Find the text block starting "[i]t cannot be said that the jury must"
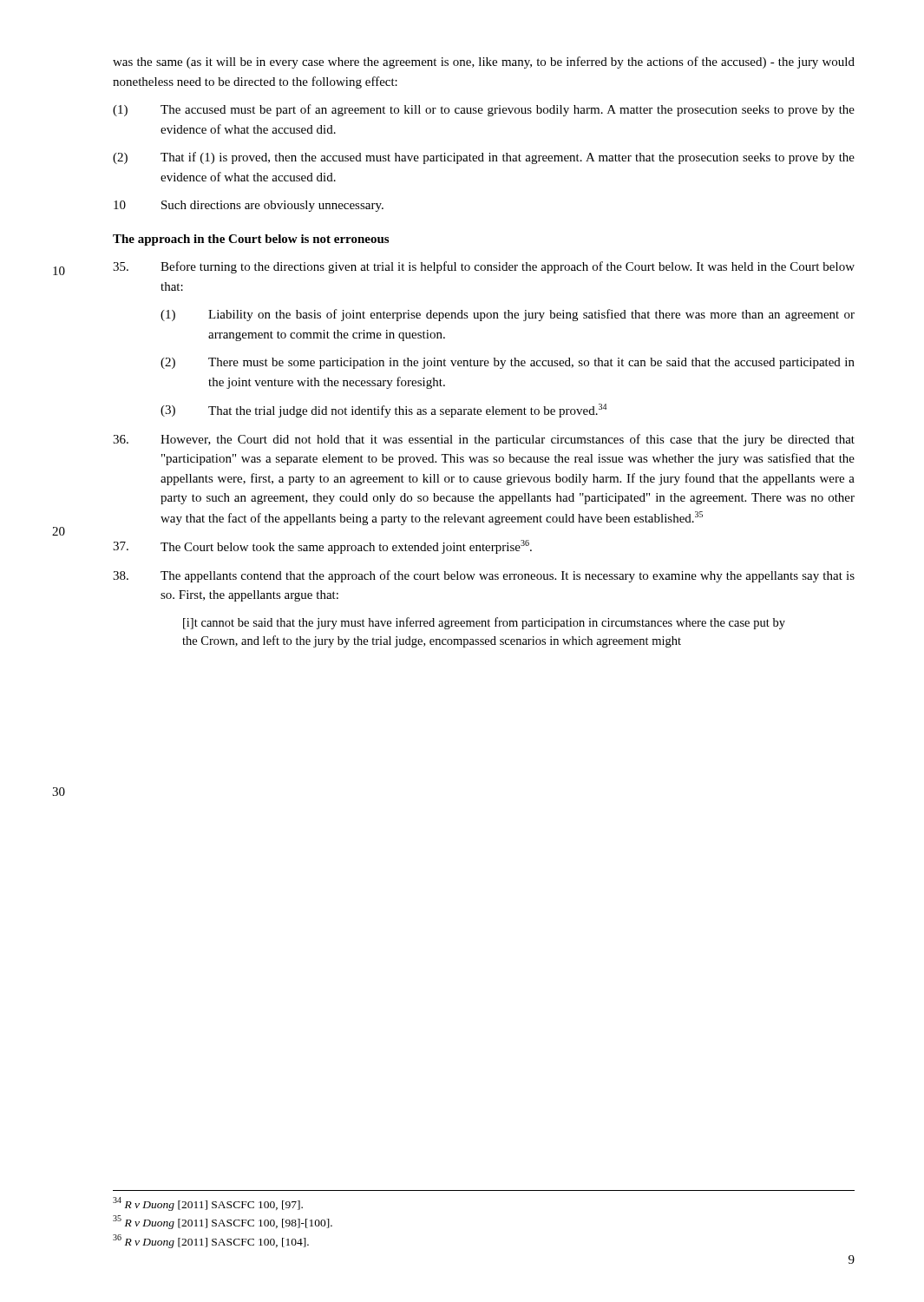Viewport: 924px width, 1302px height. click(484, 632)
